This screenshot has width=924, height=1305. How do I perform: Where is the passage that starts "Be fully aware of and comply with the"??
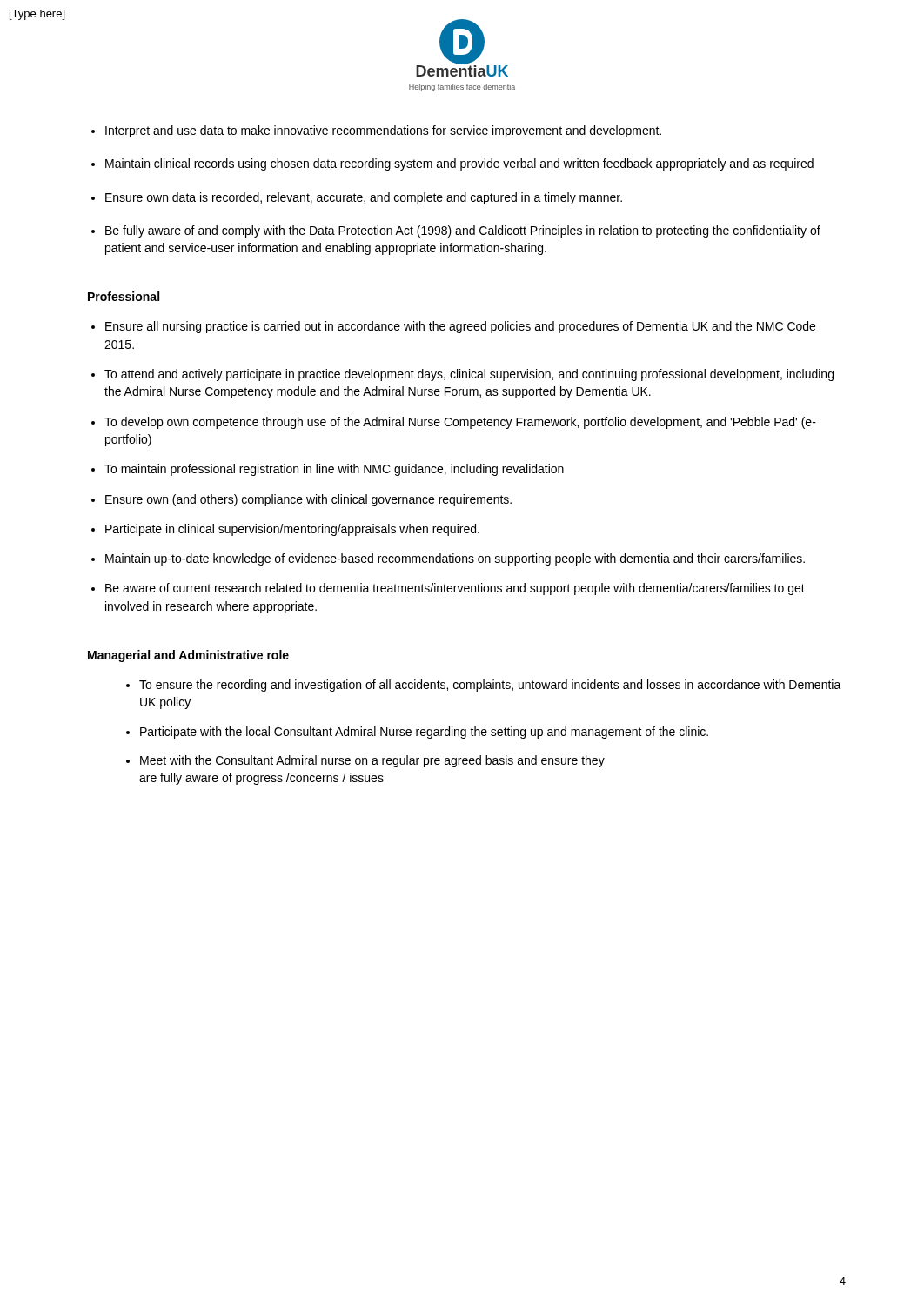[462, 239]
